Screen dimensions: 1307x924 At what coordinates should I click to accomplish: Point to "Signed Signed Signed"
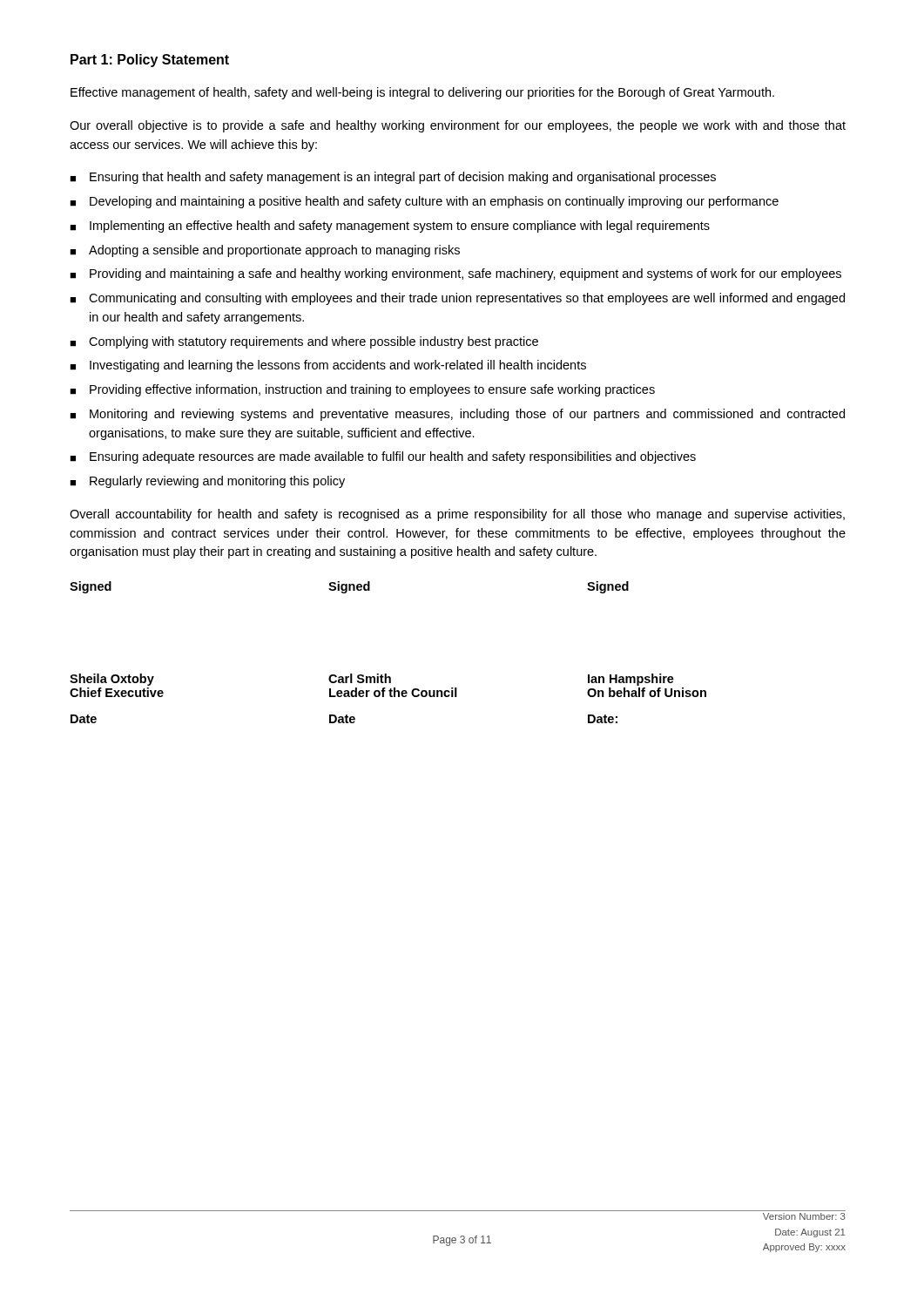(349, 587)
